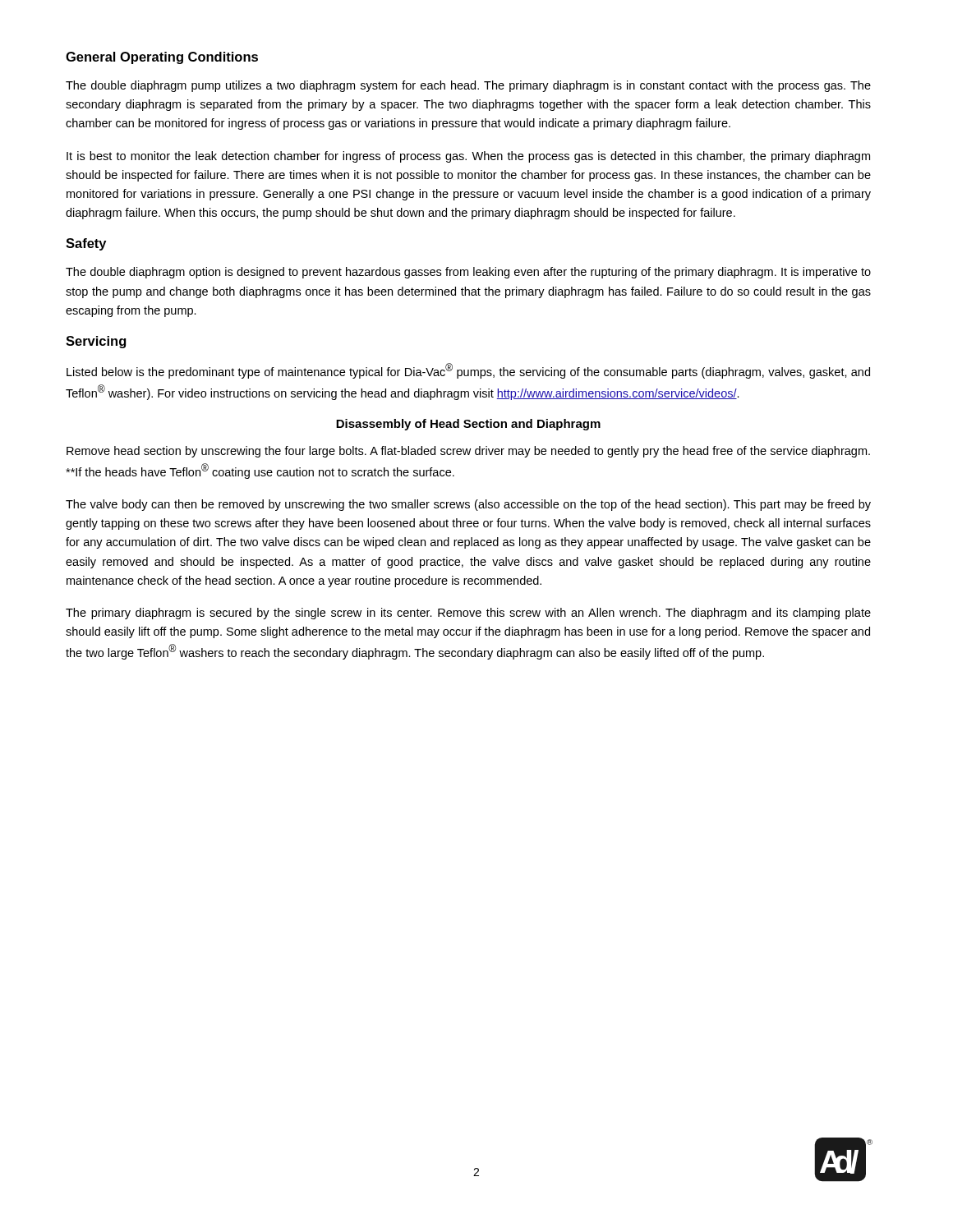Viewport: 953px width, 1232px height.
Task: Find the block on this page that starts "Remove head section by unscrewing the four large"
Action: pos(468,462)
